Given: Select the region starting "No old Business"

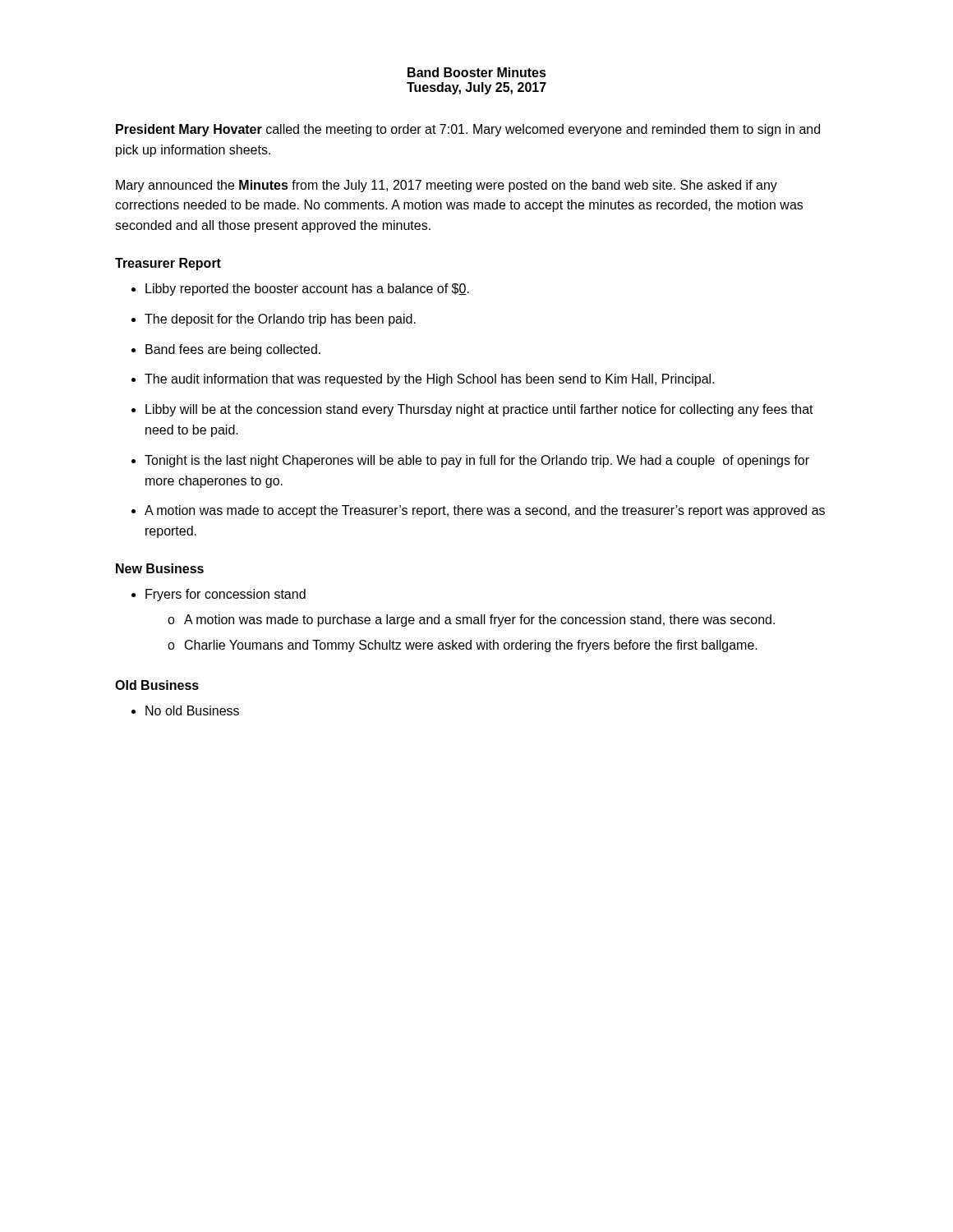Looking at the screenshot, I should (192, 711).
